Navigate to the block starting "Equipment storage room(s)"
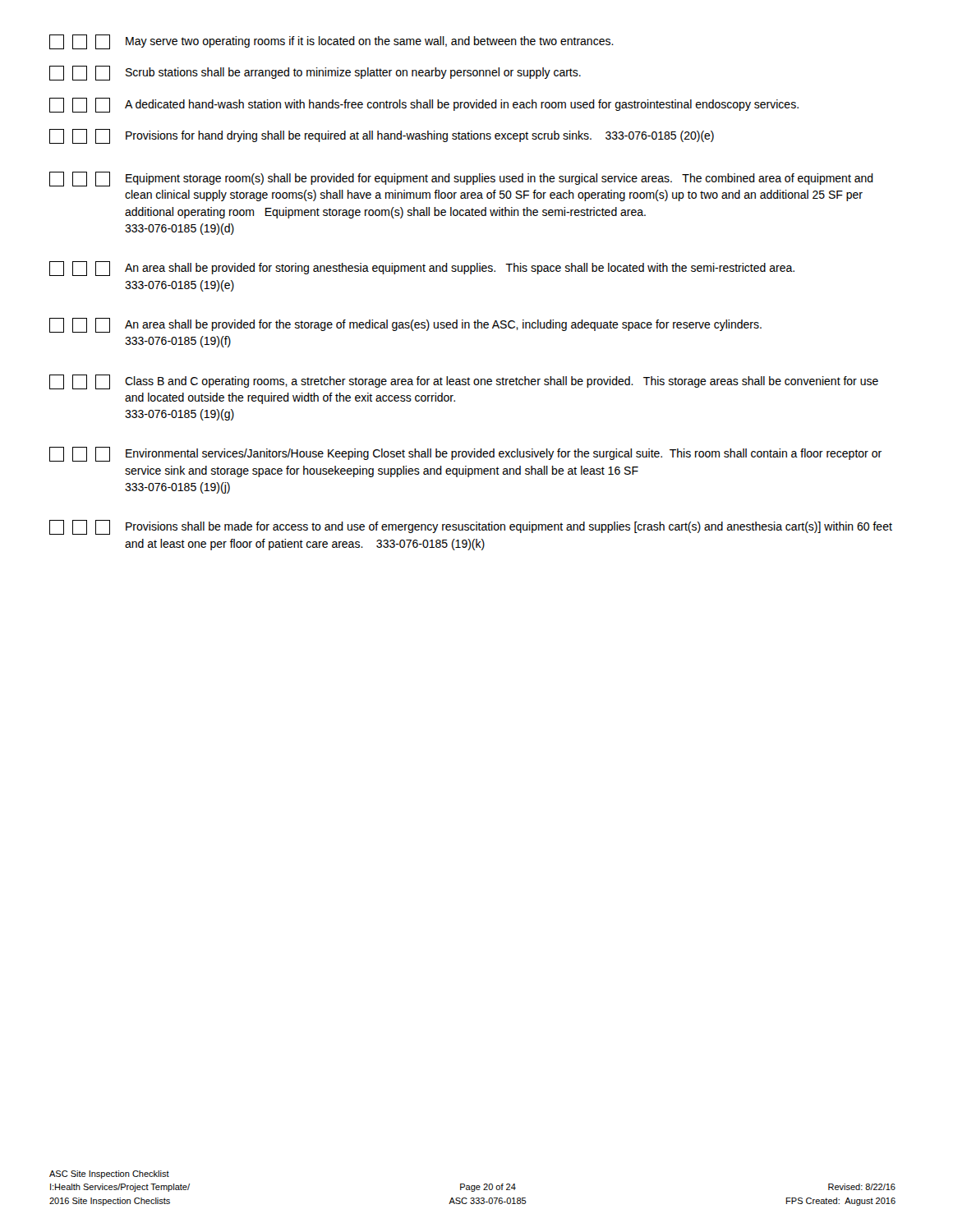This screenshot has width=953, height=1232. tap(472, 203)
